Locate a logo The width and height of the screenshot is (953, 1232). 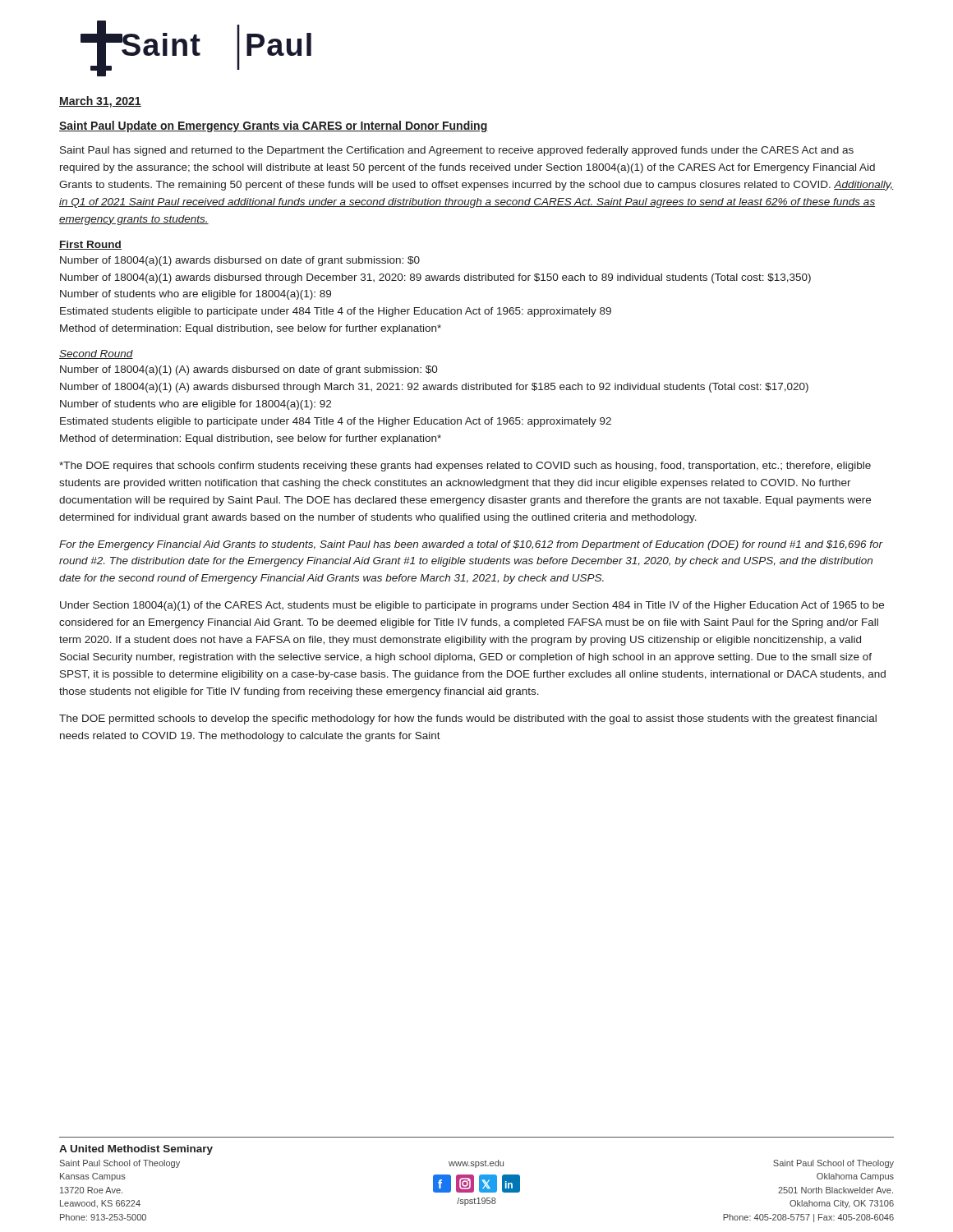point(476,51)
